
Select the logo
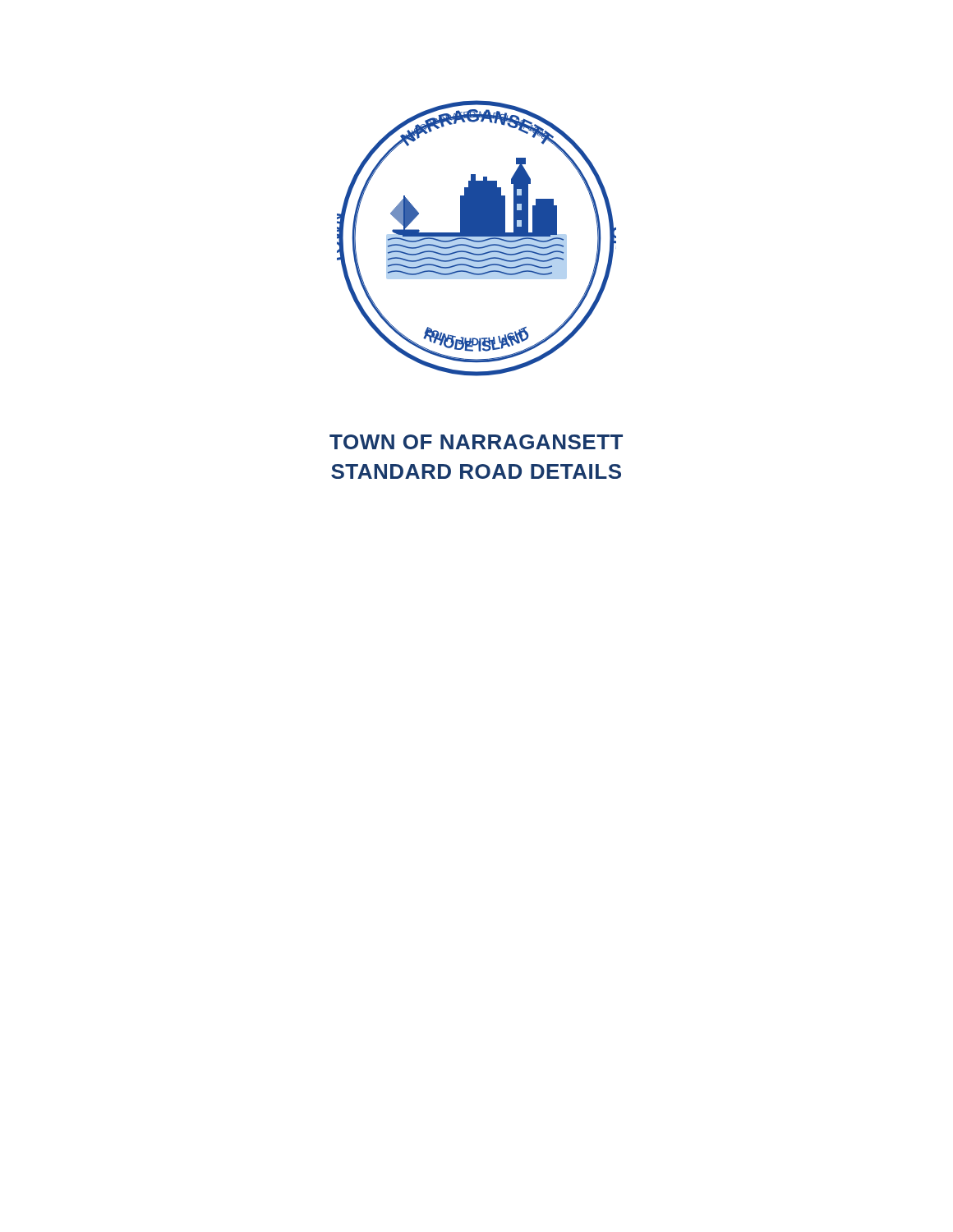(476, 238)
